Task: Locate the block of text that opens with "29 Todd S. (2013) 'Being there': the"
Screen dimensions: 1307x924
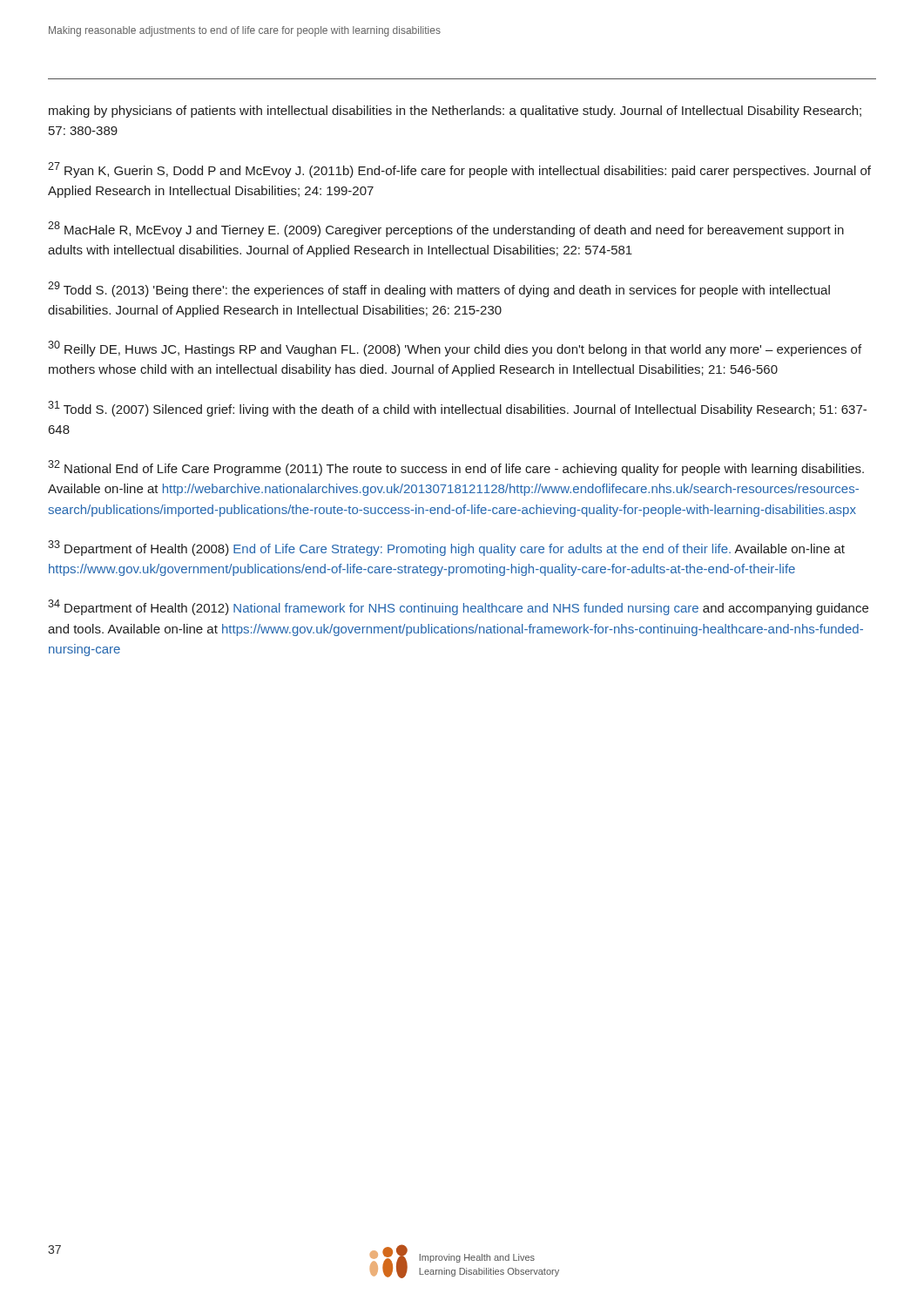Action: point(439,298)
